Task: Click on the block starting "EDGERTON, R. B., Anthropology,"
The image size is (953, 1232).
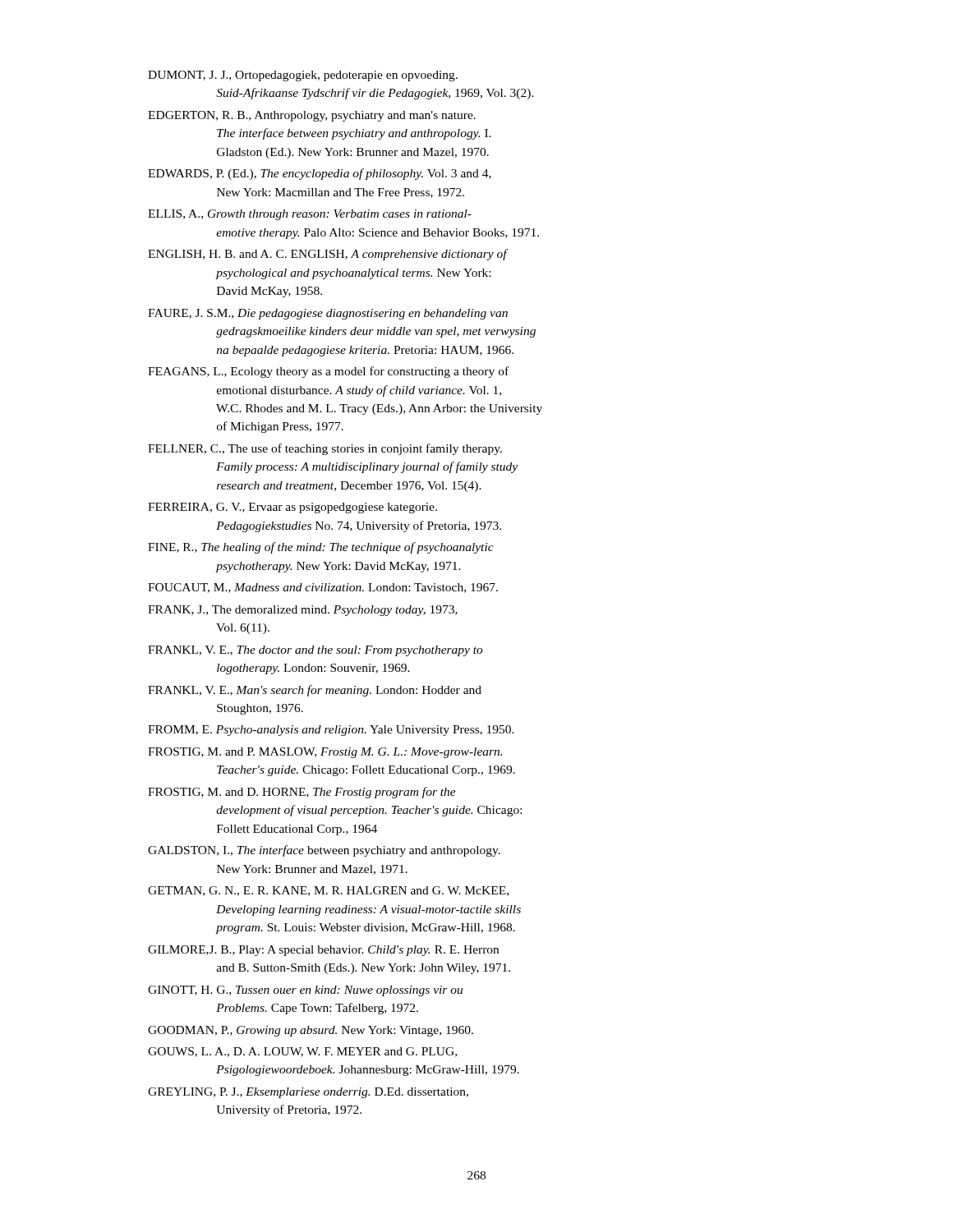Action: [x=320, y=133]
